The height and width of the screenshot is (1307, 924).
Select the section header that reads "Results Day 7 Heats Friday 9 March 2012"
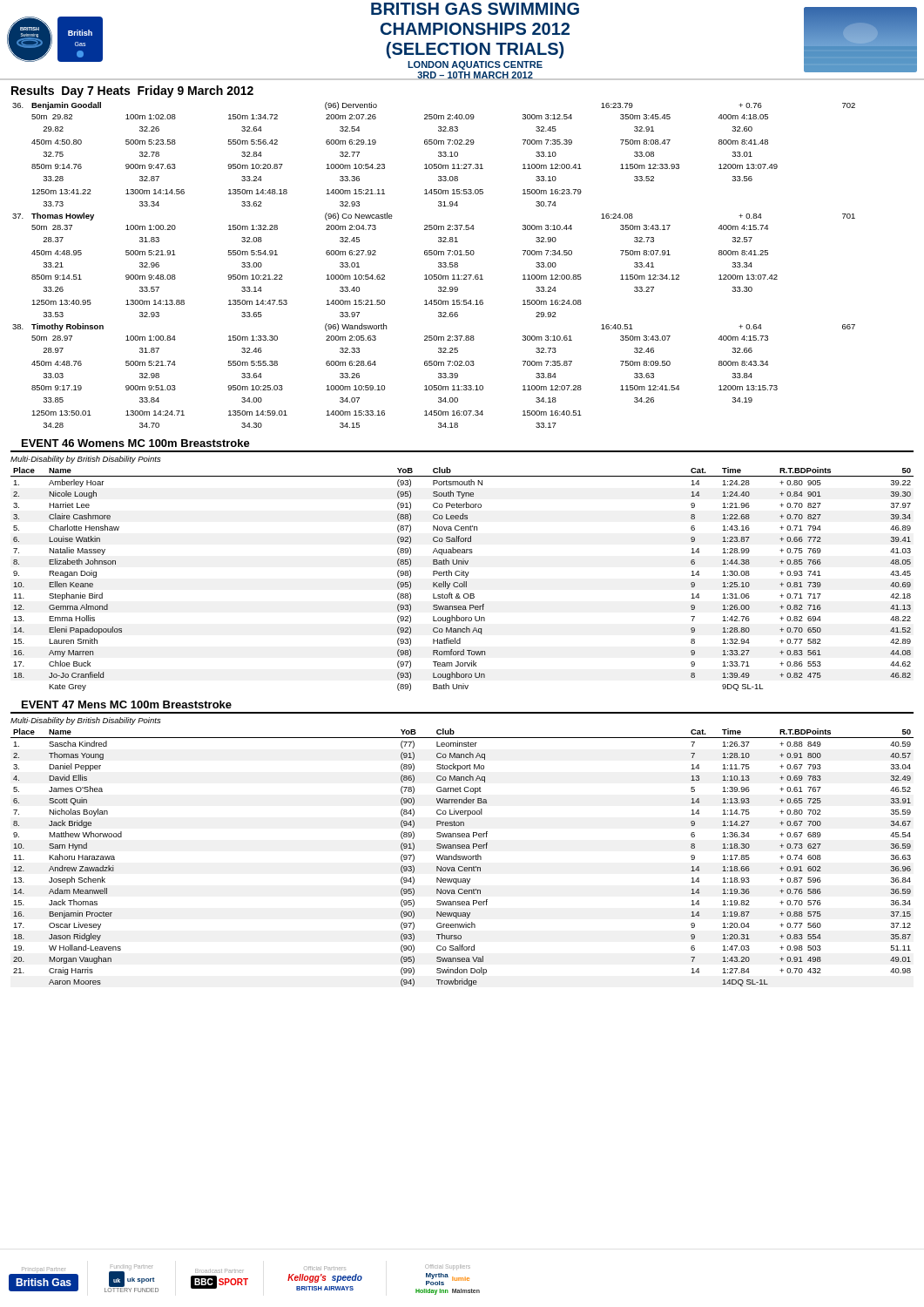(132, 91)
